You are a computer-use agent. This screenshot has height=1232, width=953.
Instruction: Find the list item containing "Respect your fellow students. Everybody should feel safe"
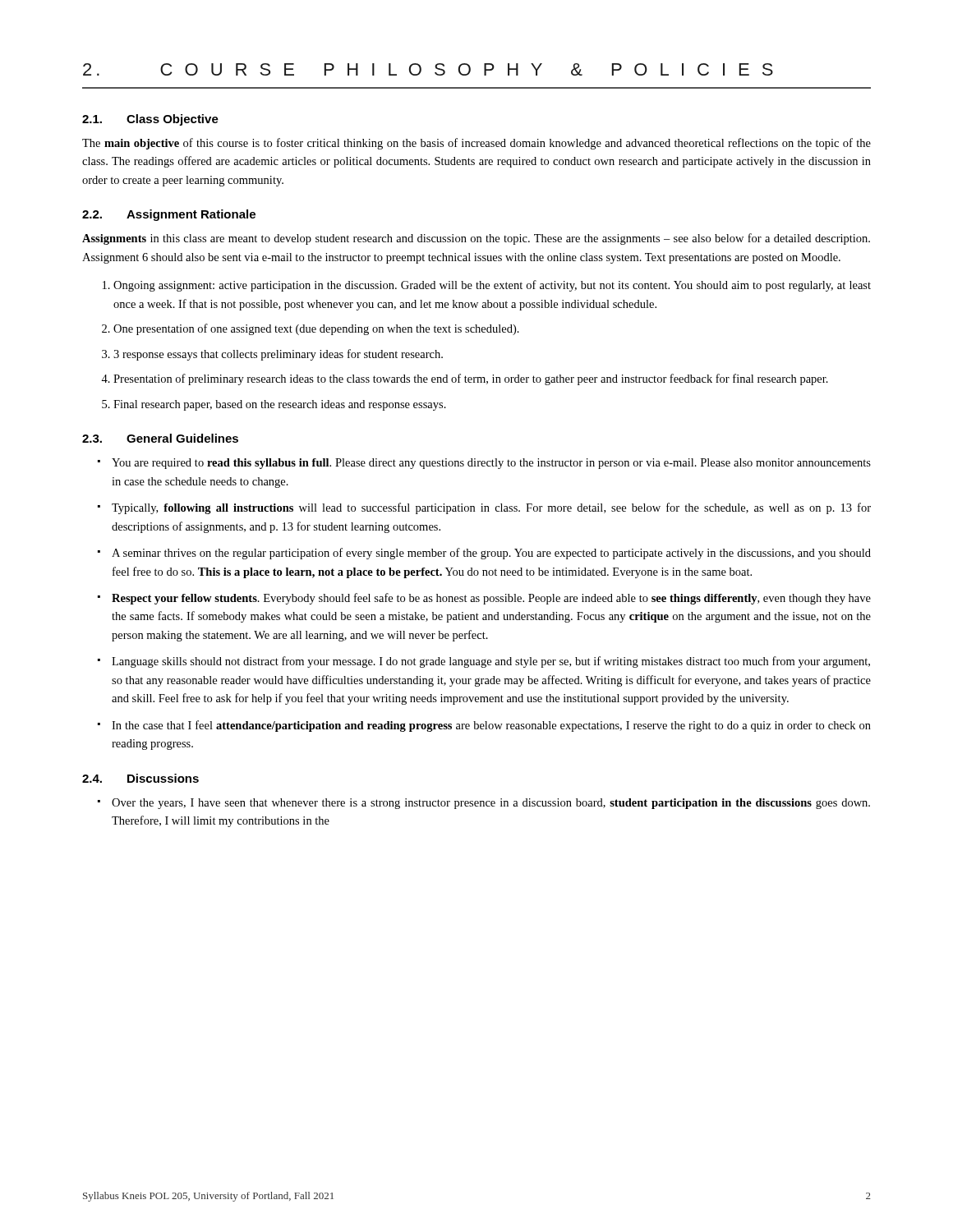[491, 616]
